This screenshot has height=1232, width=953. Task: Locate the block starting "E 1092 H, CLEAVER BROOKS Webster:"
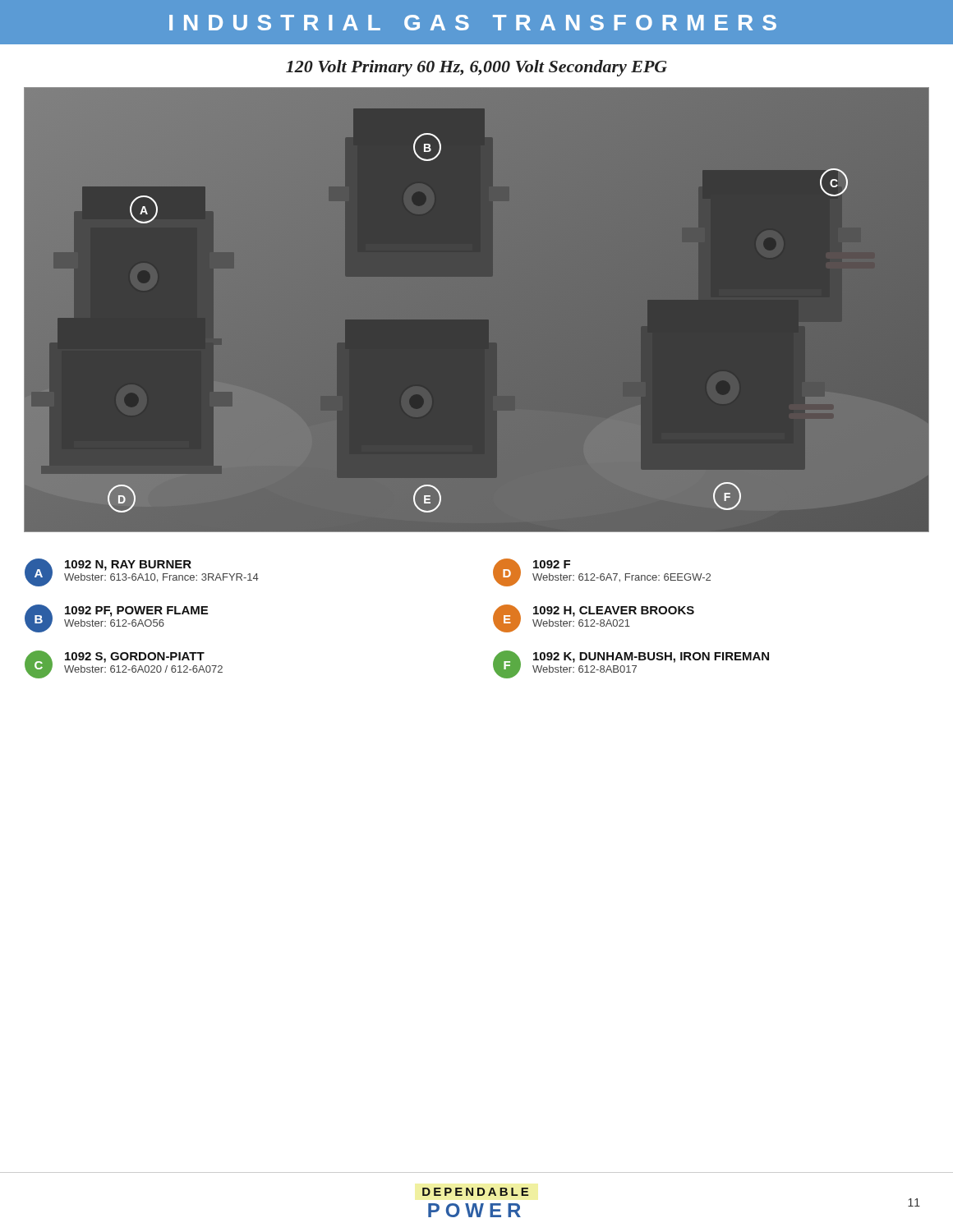click(594, 618)
